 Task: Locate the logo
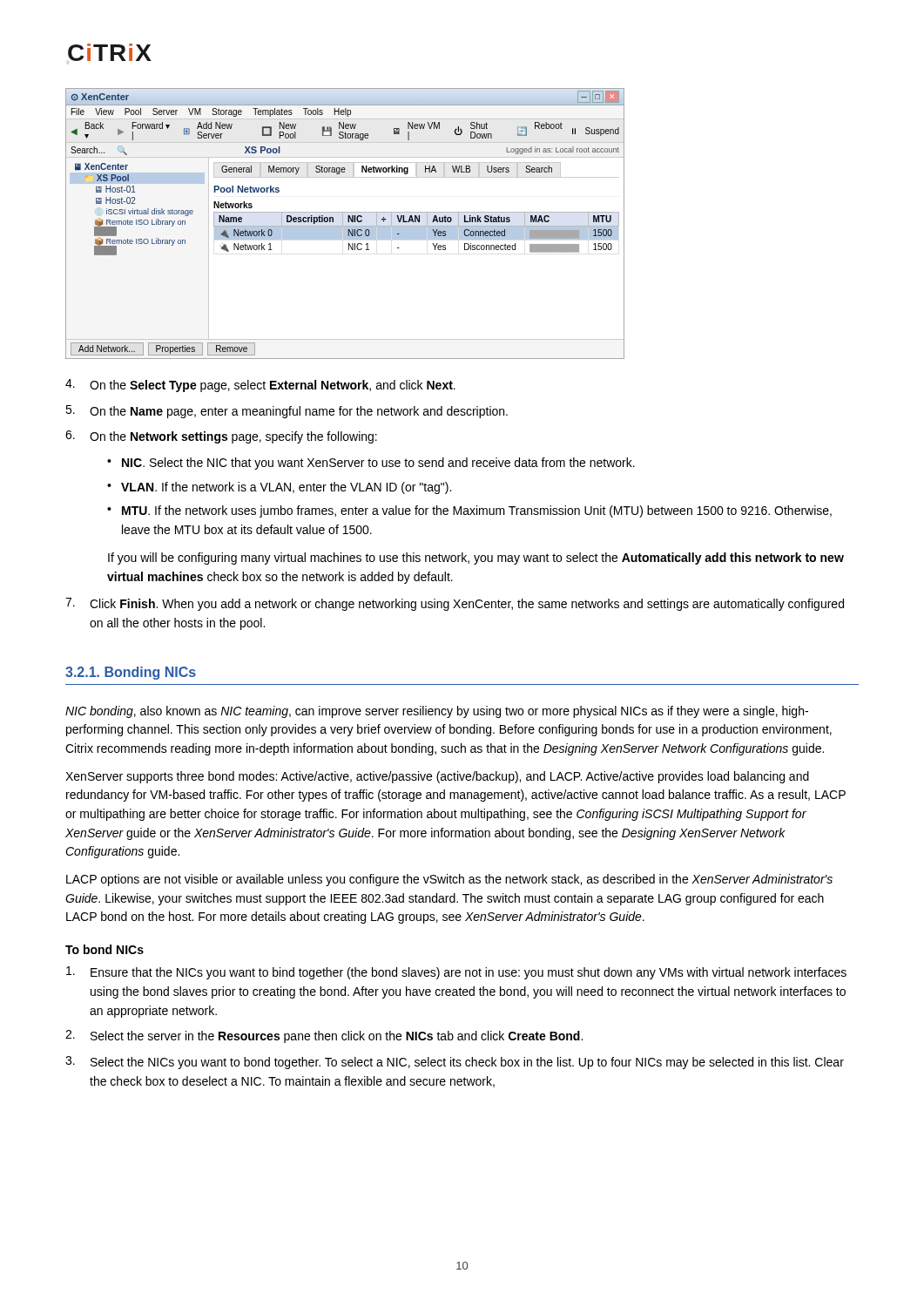click(462, 53)
